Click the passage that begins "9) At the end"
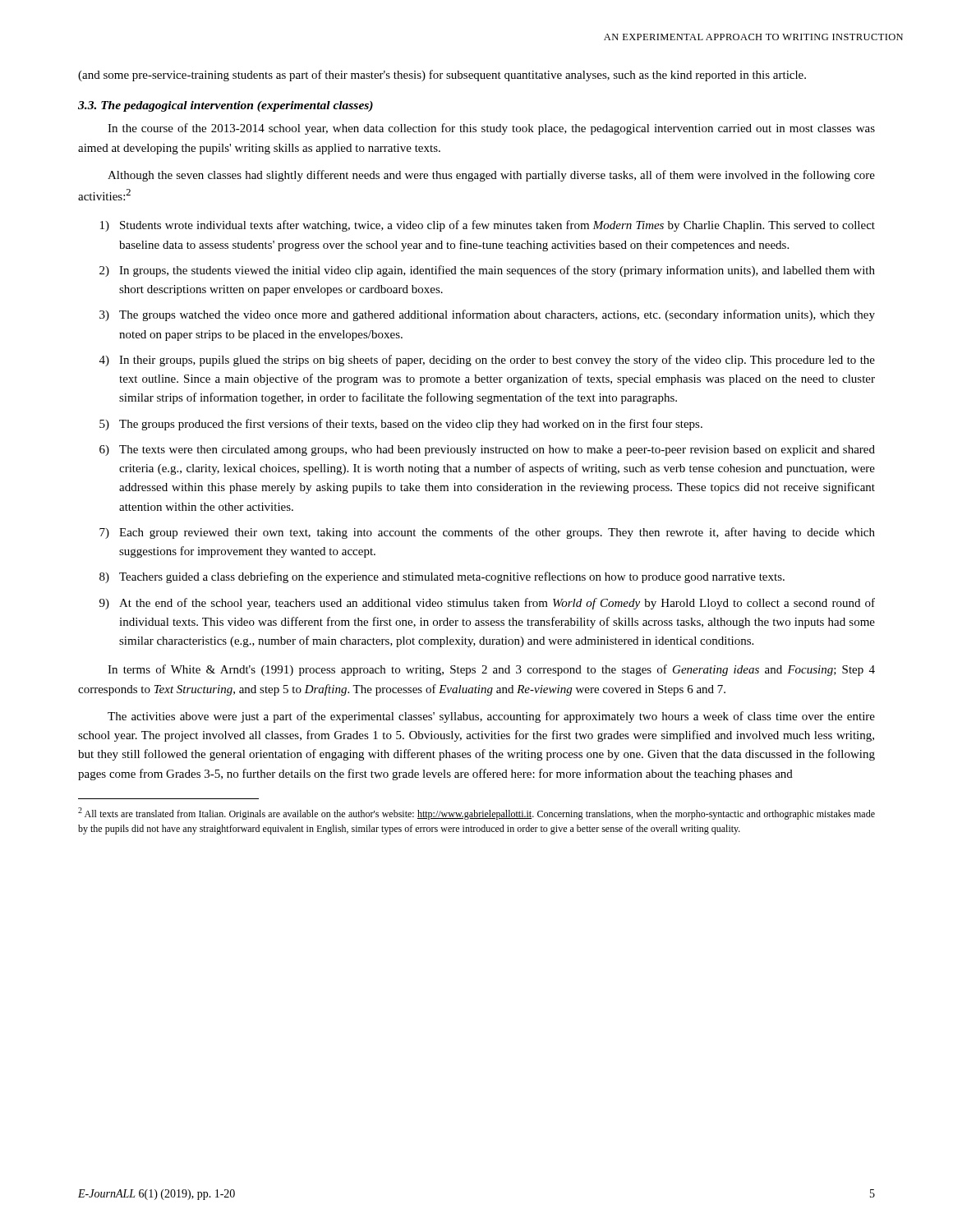This screenshot has width=953, height=1232. [x=476, y=622]
